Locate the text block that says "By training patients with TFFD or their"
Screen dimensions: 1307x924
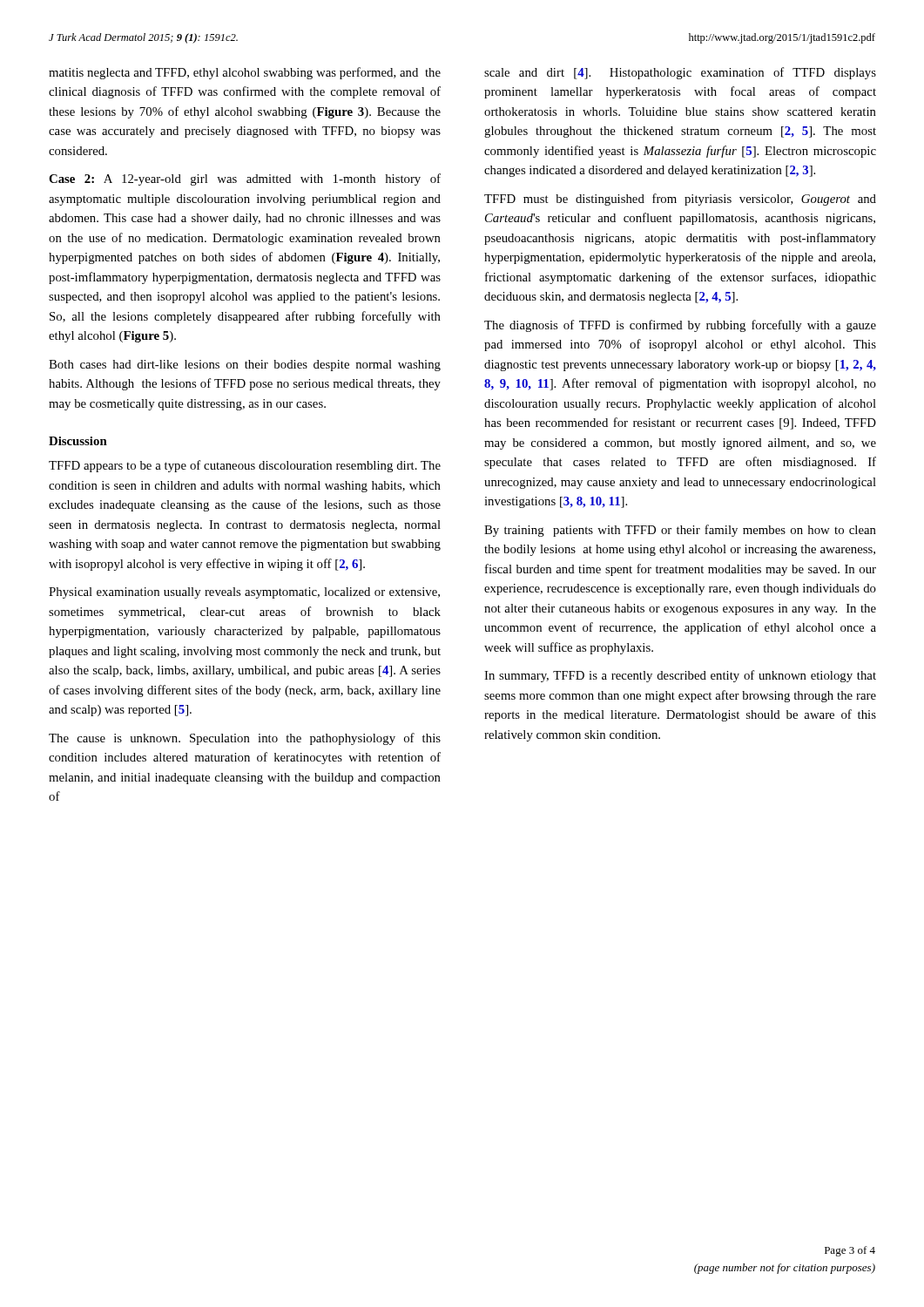680,588
